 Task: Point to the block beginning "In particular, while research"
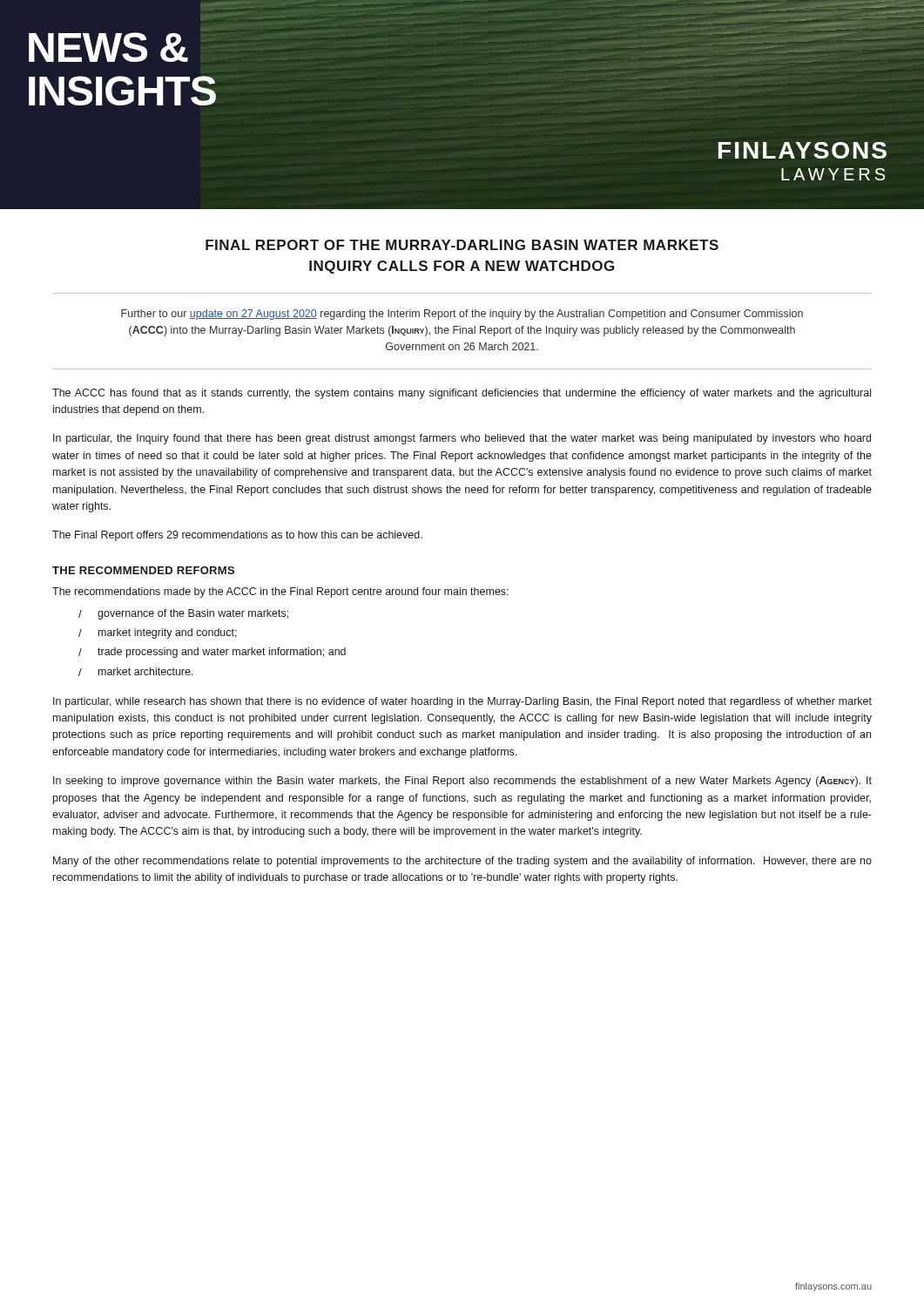pyautogui.click(x=462, y=726)
